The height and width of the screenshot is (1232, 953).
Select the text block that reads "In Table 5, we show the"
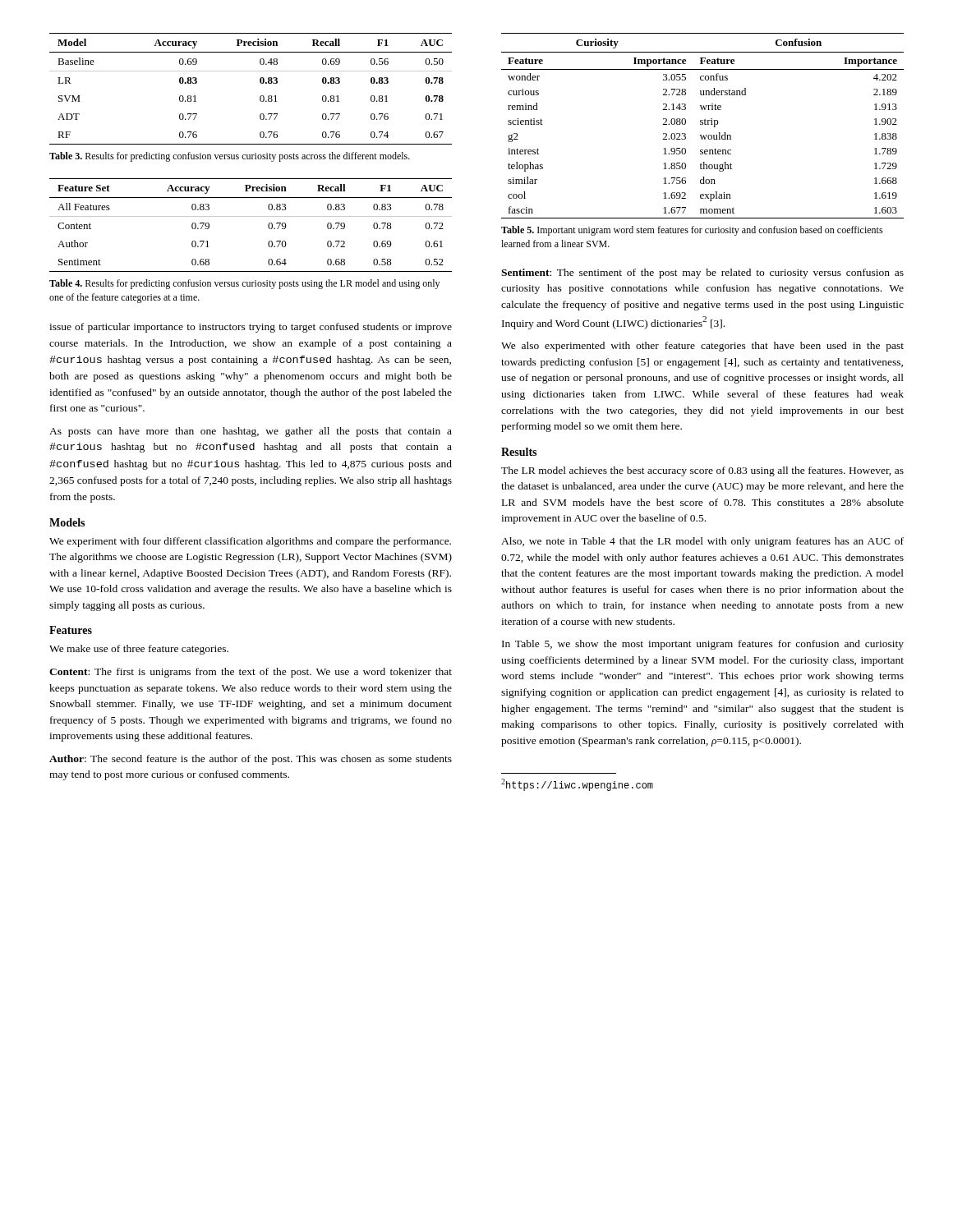click(x=702, y=692)
